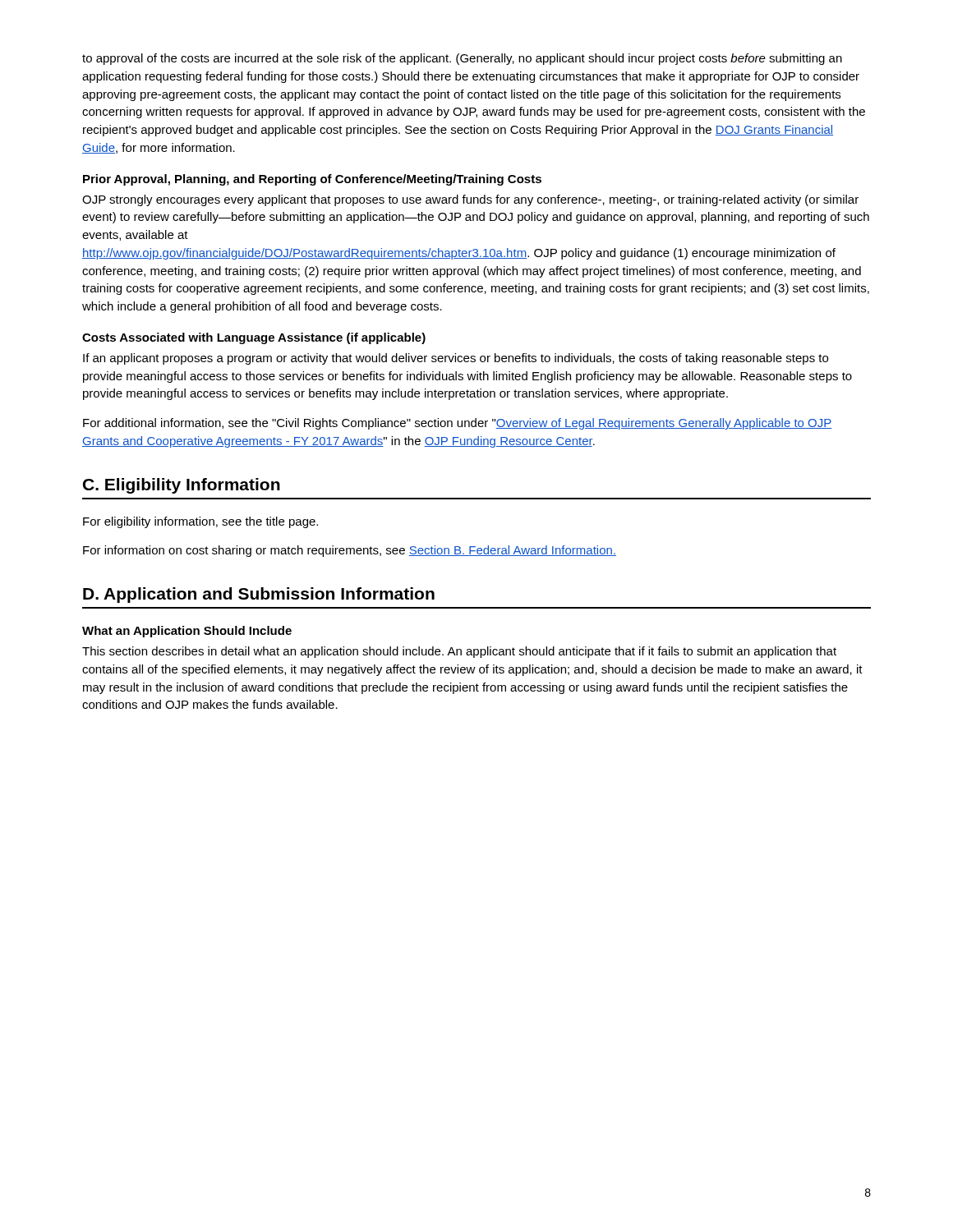
Task: Find the text block containing "For additional information, see the "Civil Rights Compliance""
Action: 457,432
